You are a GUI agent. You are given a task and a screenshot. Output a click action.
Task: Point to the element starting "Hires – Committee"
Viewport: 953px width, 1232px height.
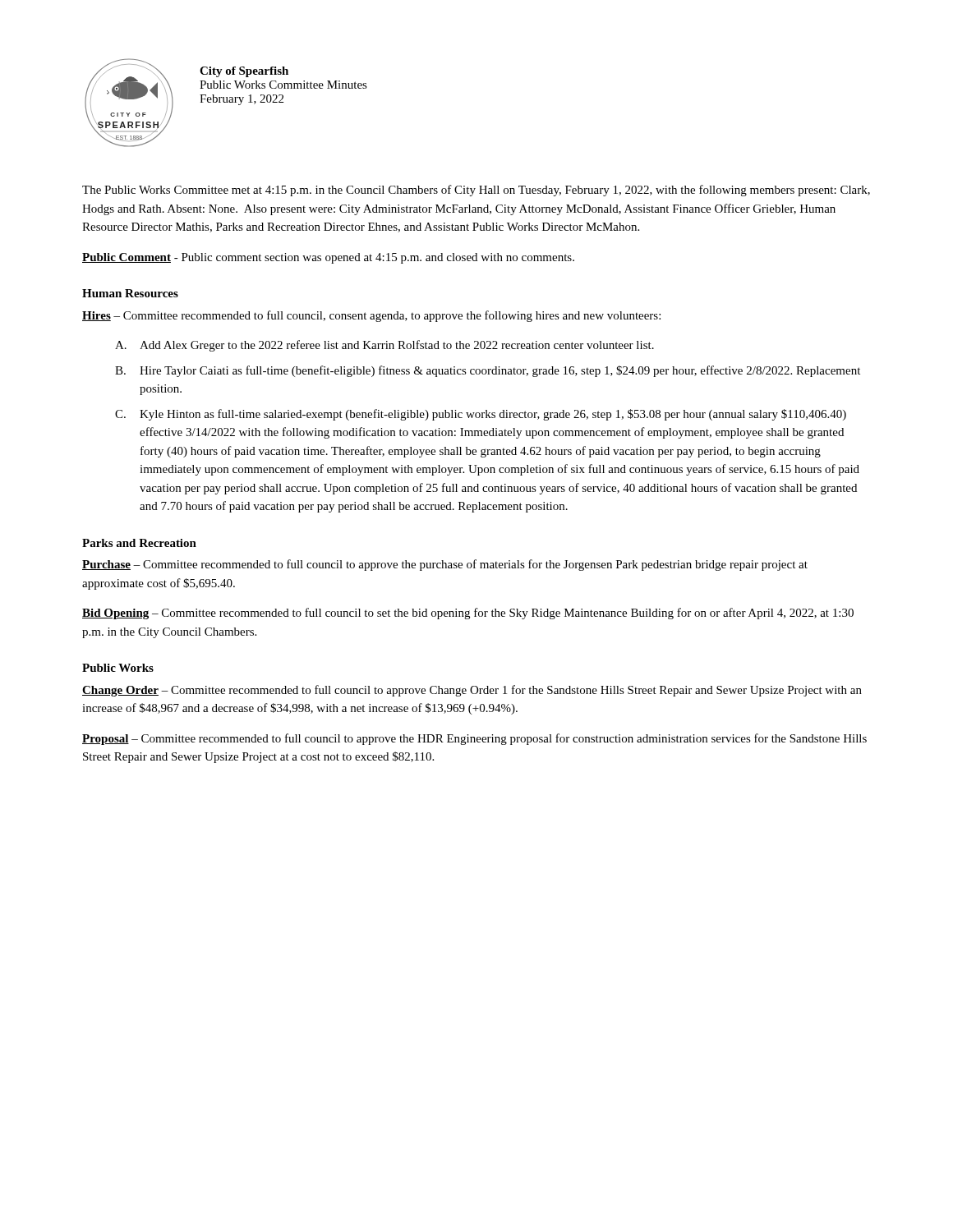476,315
